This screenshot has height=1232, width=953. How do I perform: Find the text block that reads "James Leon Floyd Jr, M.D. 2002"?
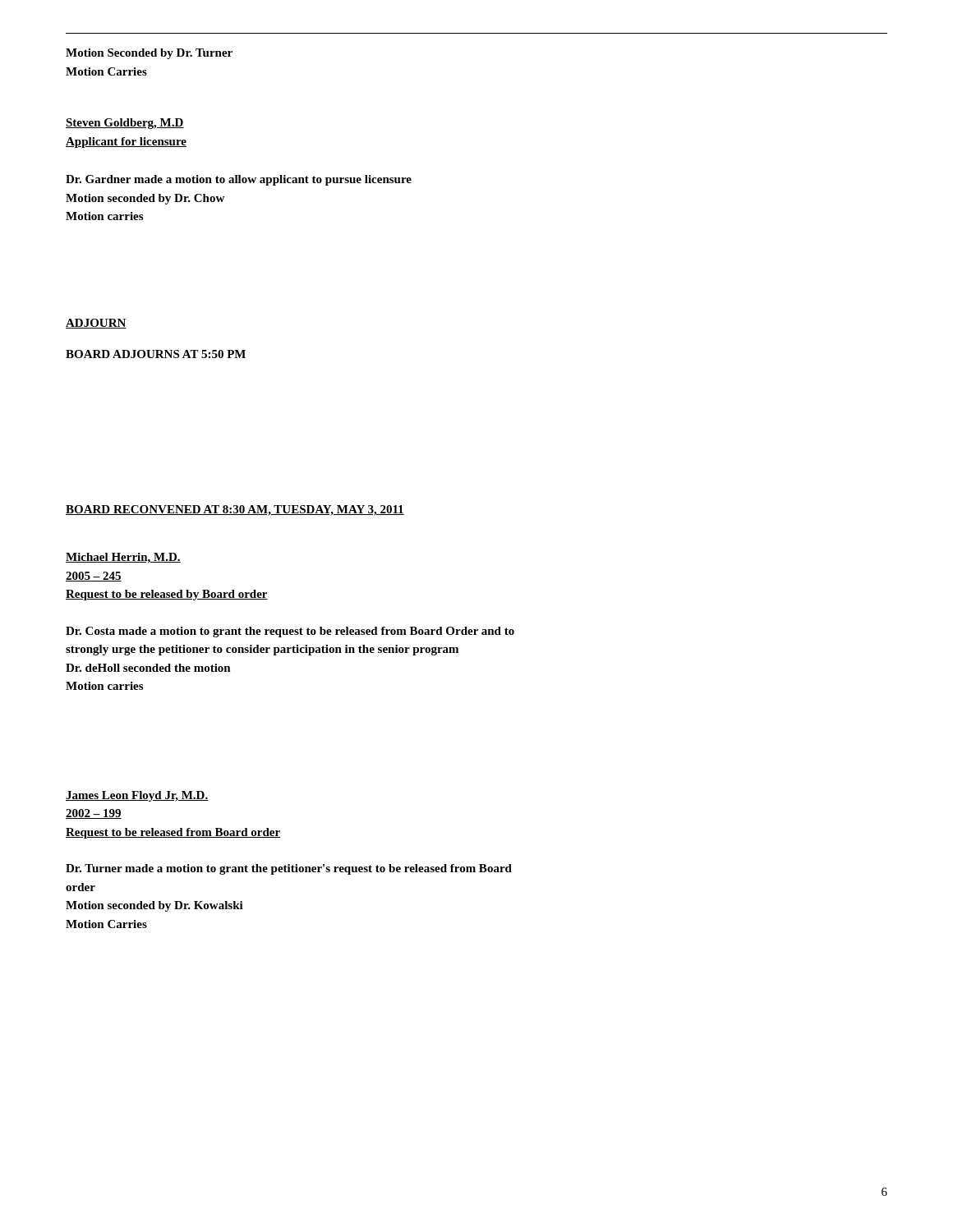pyautogui.click(x=137, y=796)
